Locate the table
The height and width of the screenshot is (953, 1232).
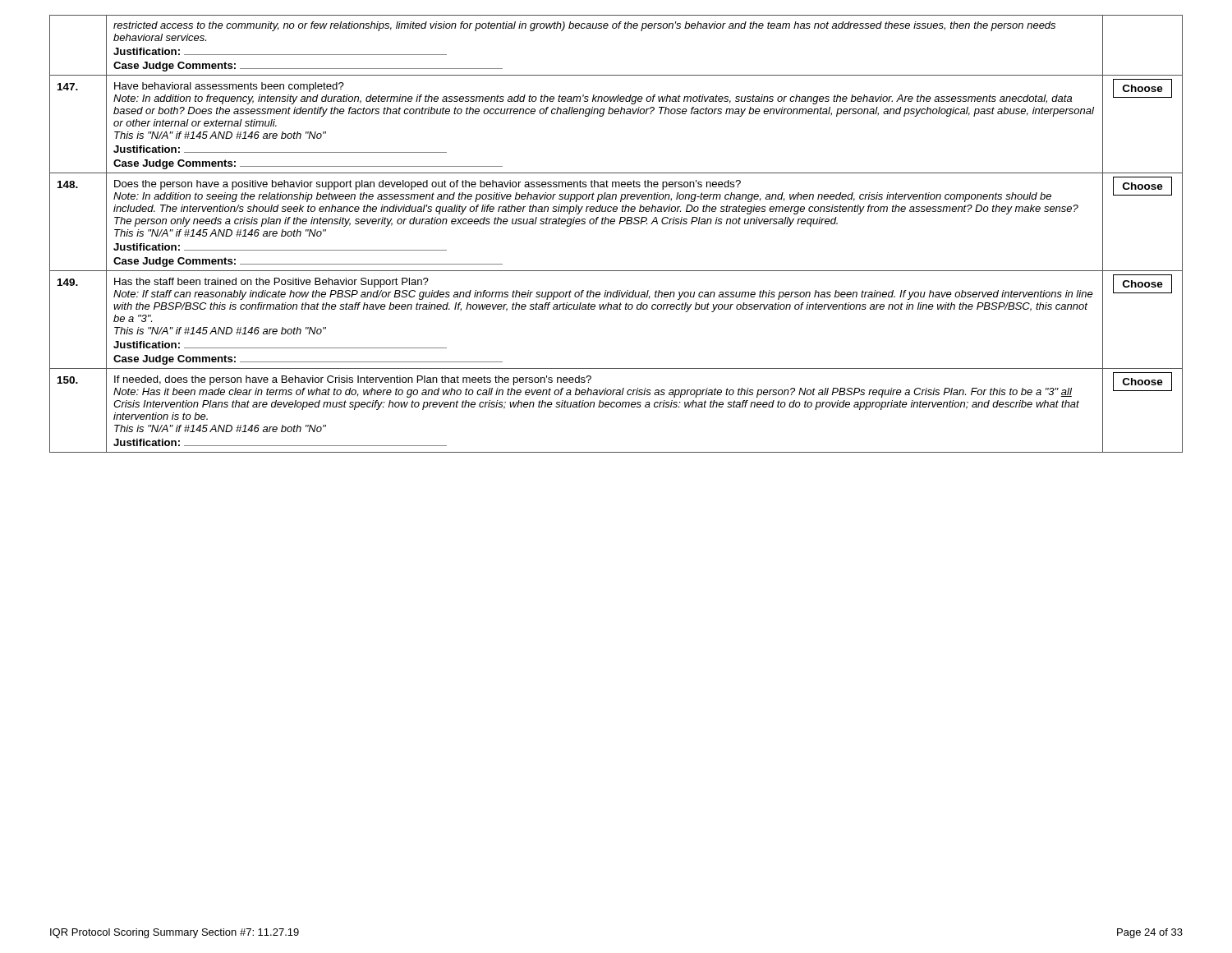(616, 234)
